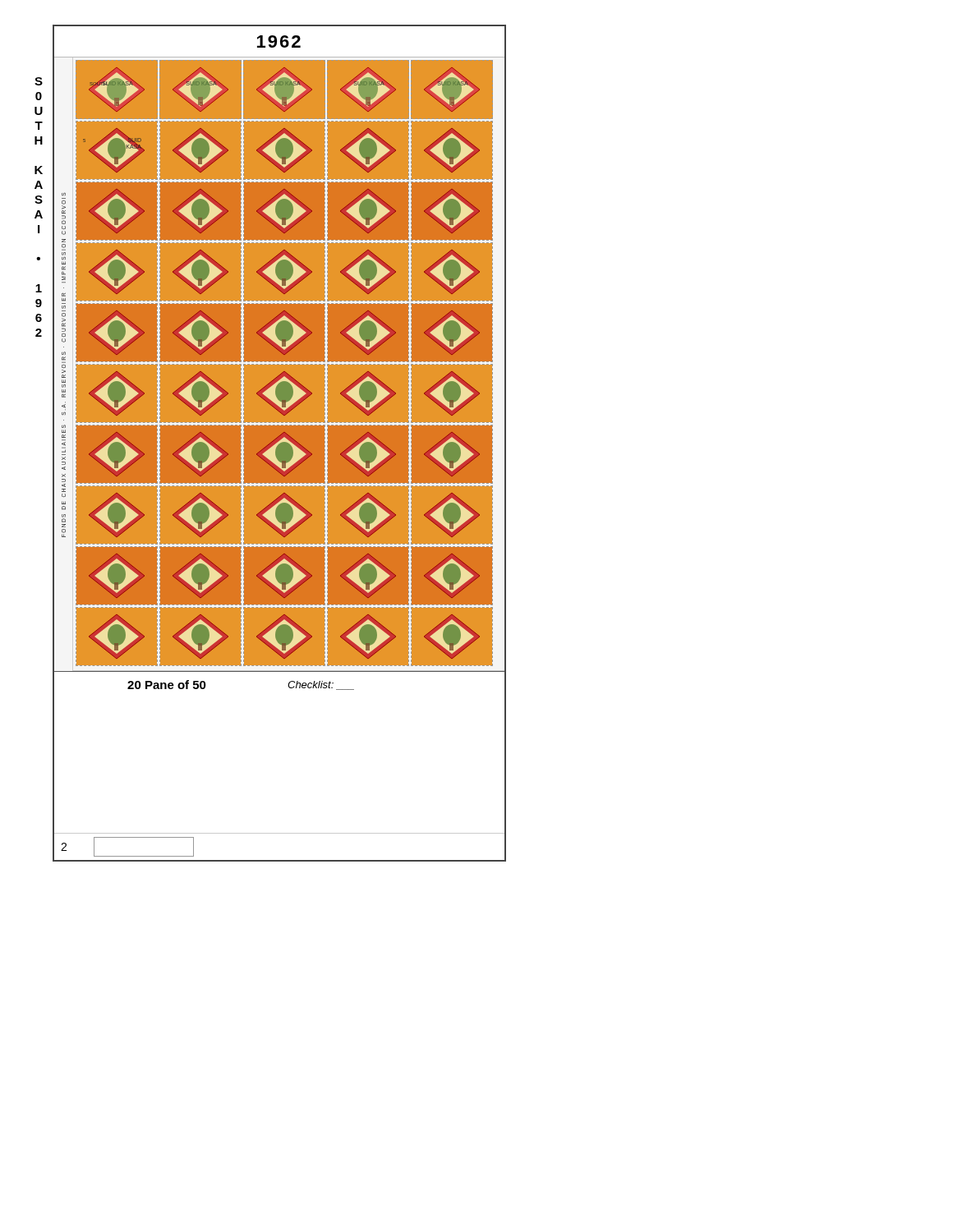Select the illustration
Screen dimensions: 1232x953
point(289,364)
